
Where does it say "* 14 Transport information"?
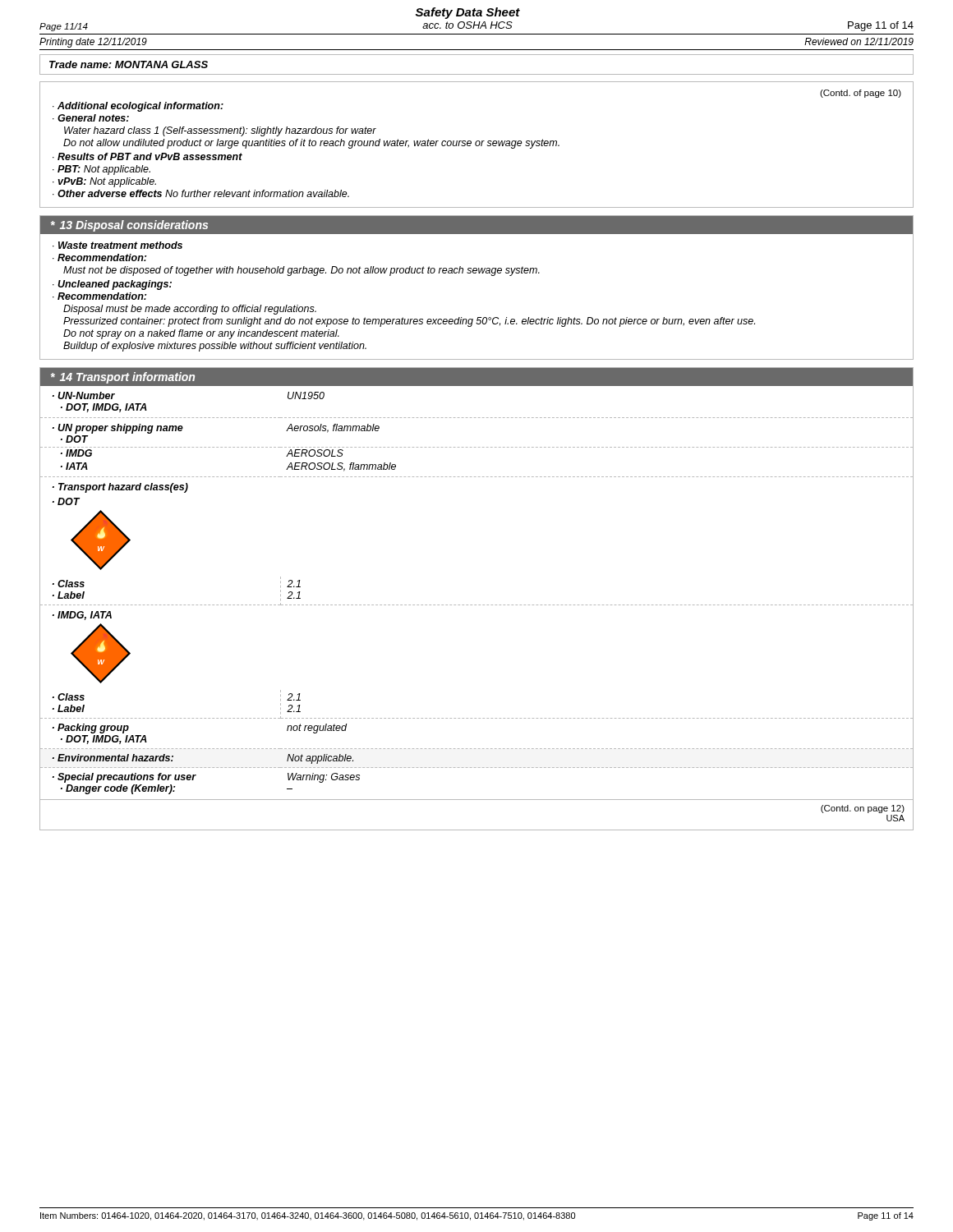tap(123, 377)
